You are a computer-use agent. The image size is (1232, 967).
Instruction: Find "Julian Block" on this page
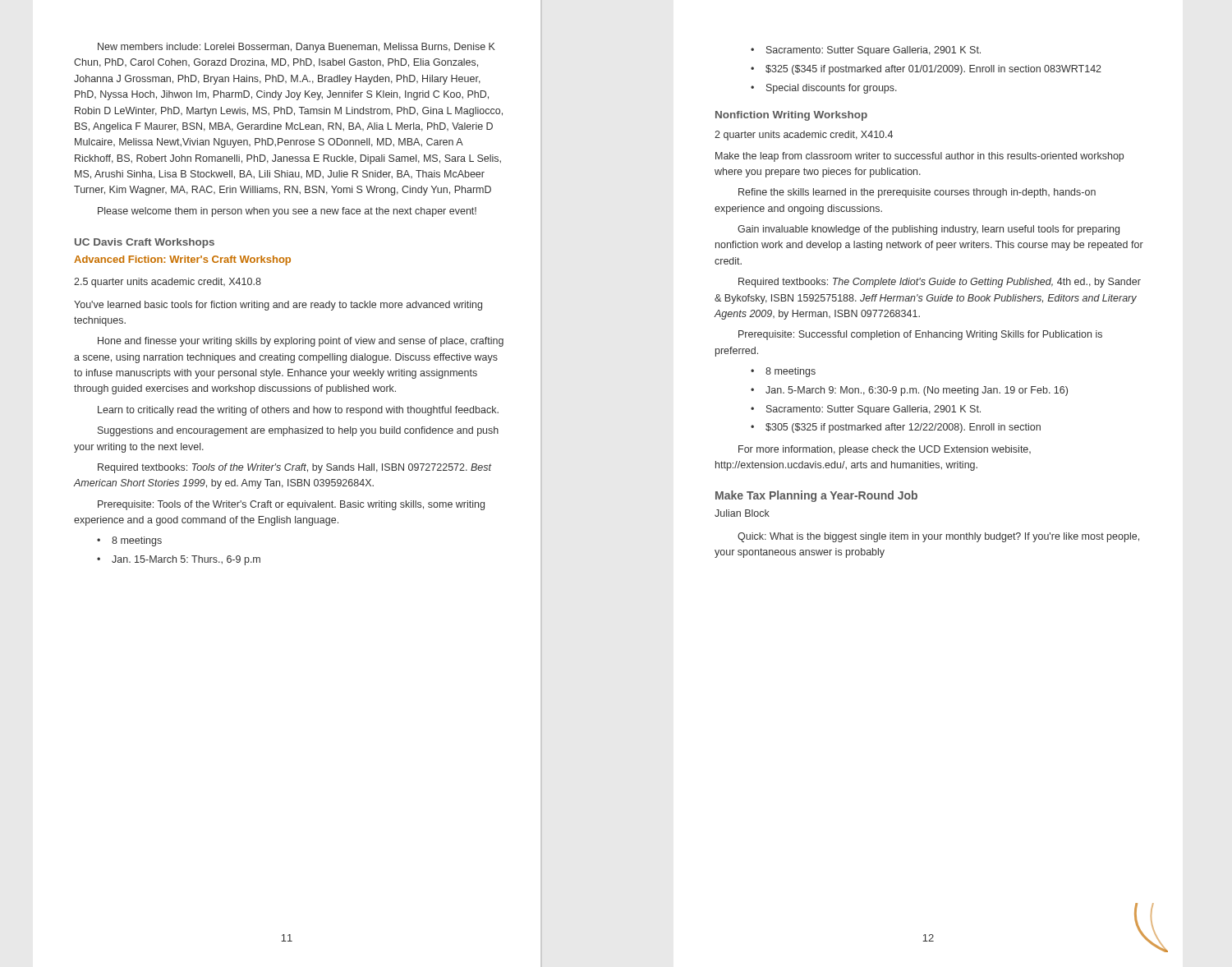click(742, 513)
